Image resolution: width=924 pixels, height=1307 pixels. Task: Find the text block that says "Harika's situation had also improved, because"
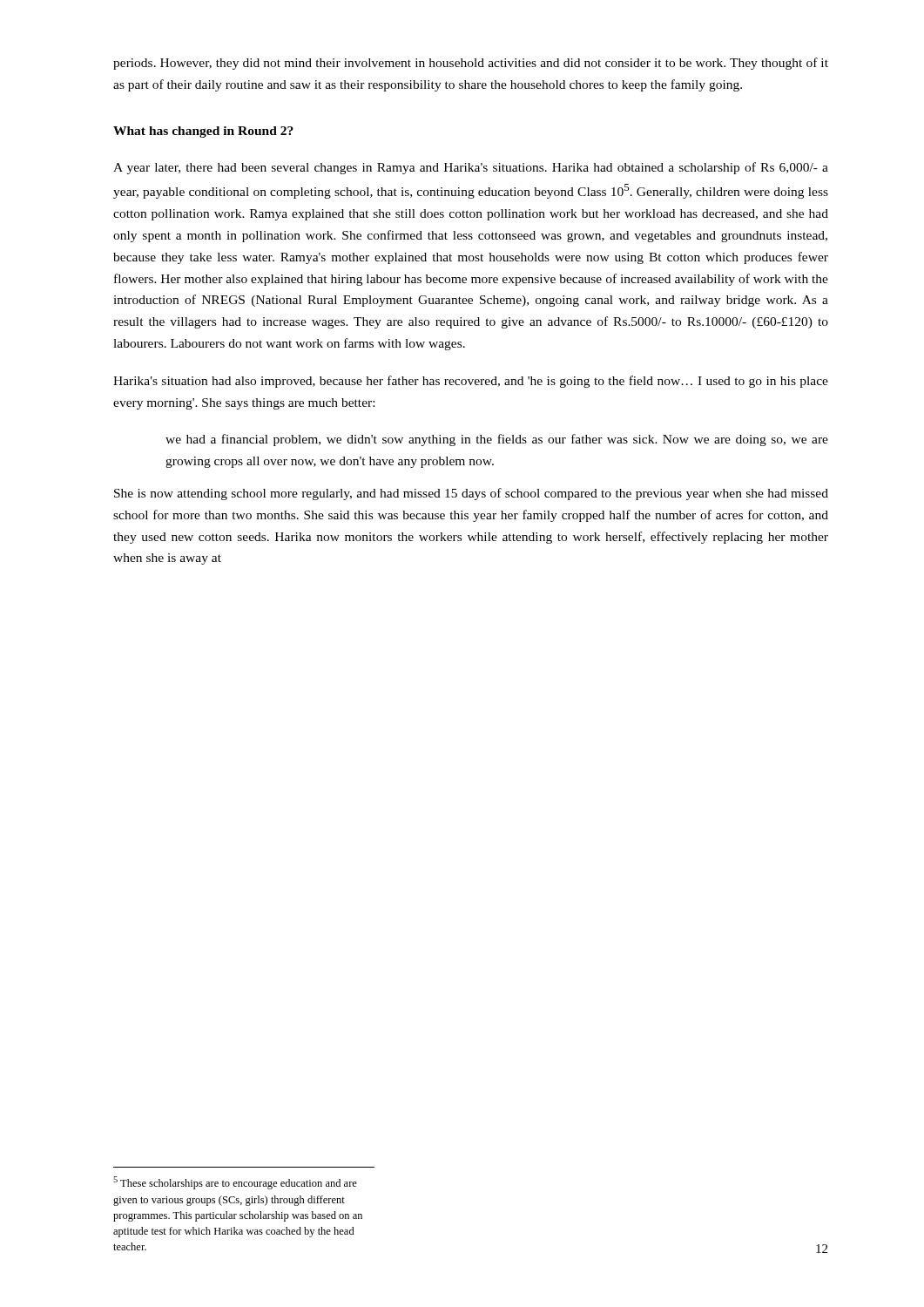tap(471, 391)
